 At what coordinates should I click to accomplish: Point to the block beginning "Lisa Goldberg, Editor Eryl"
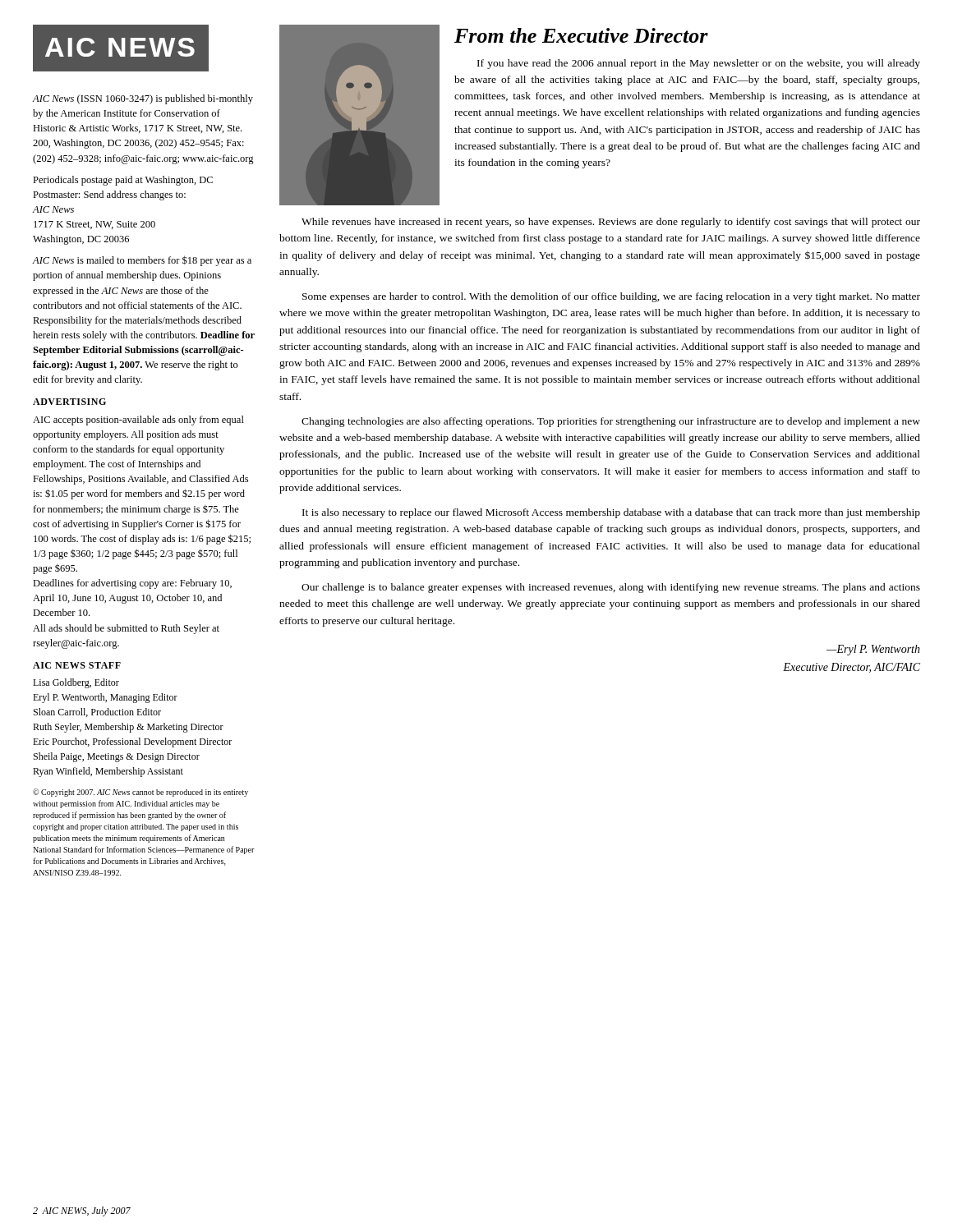tap(144, 727)
